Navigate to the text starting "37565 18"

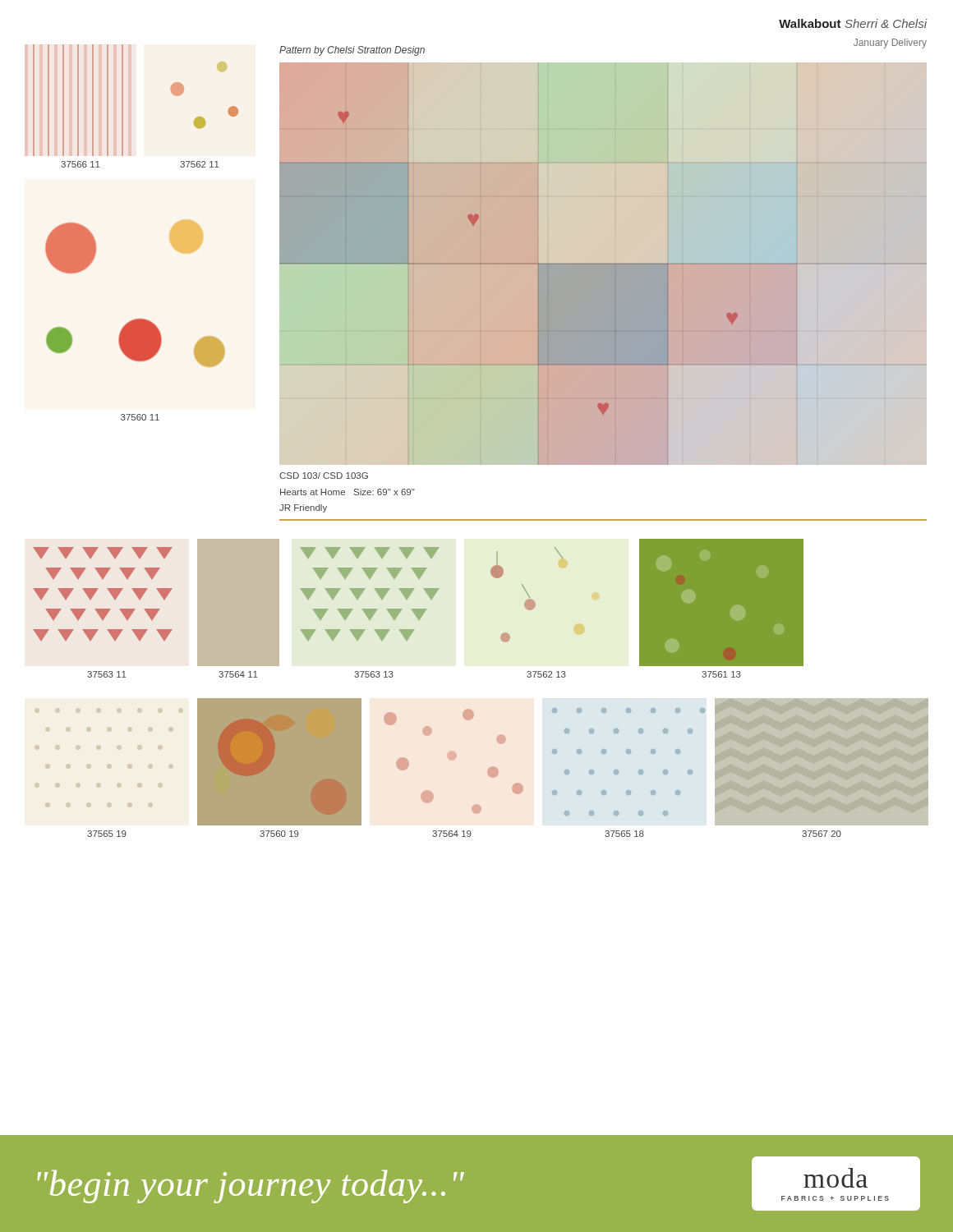pyautogui.click(x=624, y=834)
